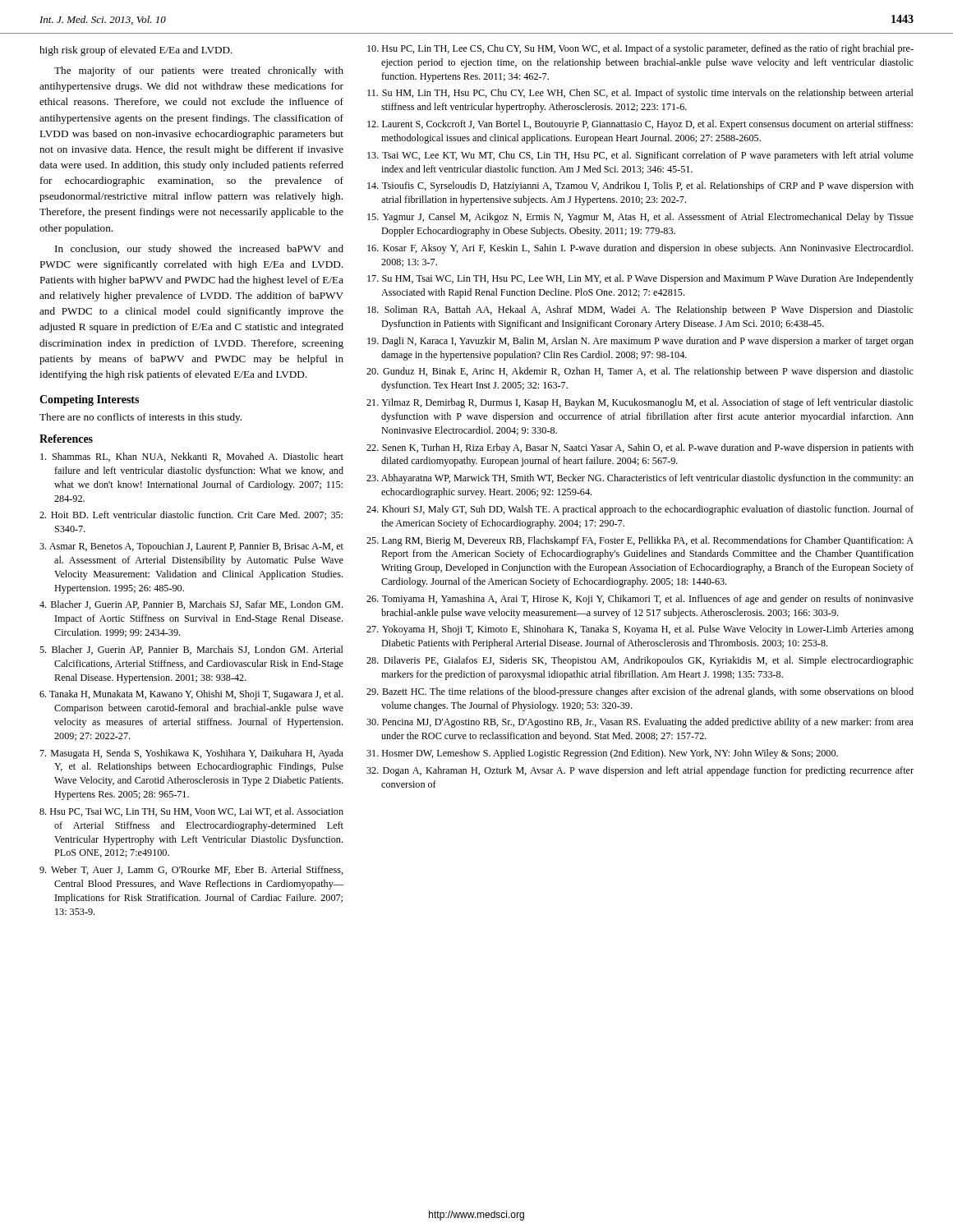Find the list item that reads "20. Gunduz H, Binak E, Arinc H, Akdemir"
Screen dimensions: 1232x953
coord(640,378)
